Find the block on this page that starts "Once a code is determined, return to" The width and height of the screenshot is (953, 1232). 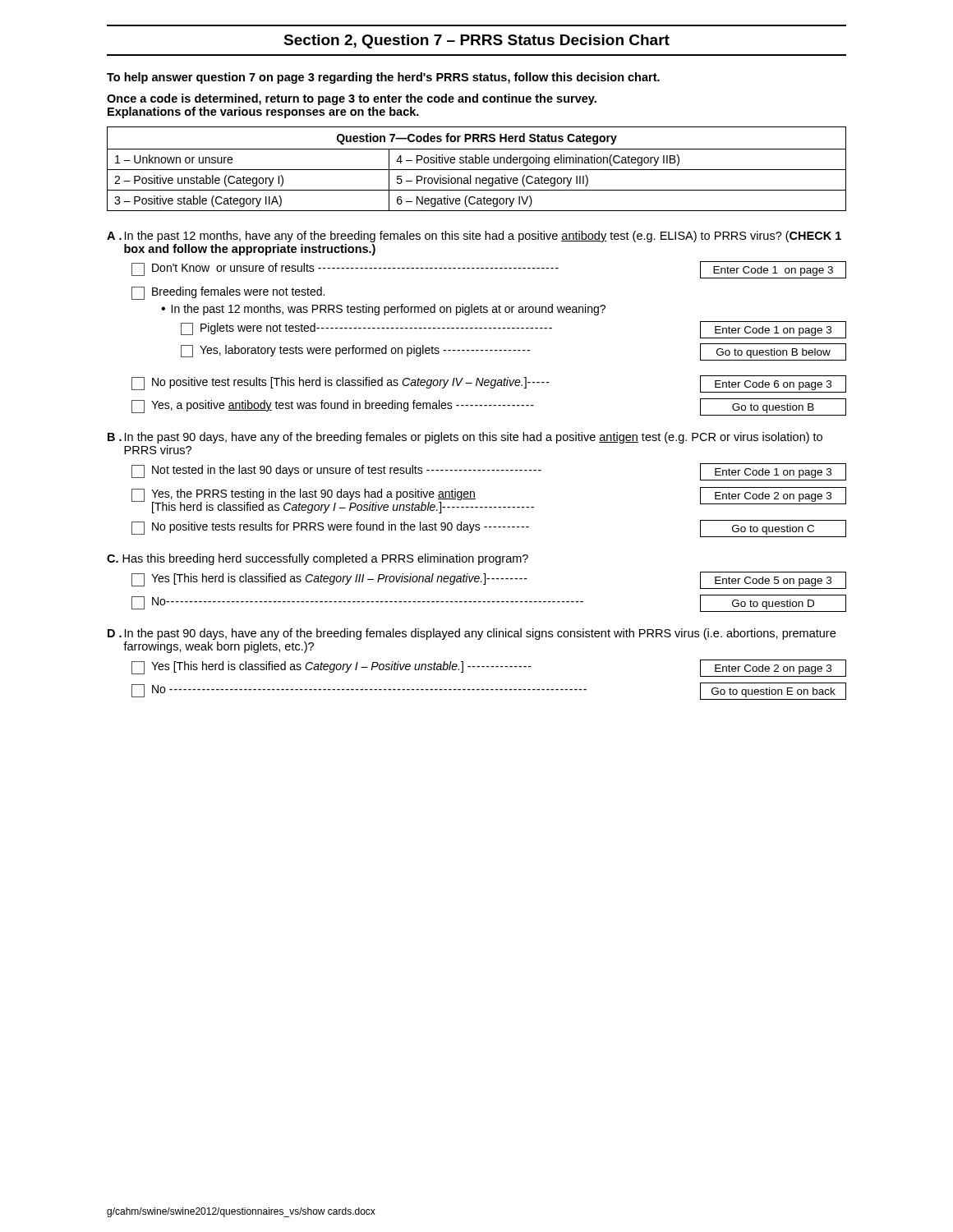(352, 105)
